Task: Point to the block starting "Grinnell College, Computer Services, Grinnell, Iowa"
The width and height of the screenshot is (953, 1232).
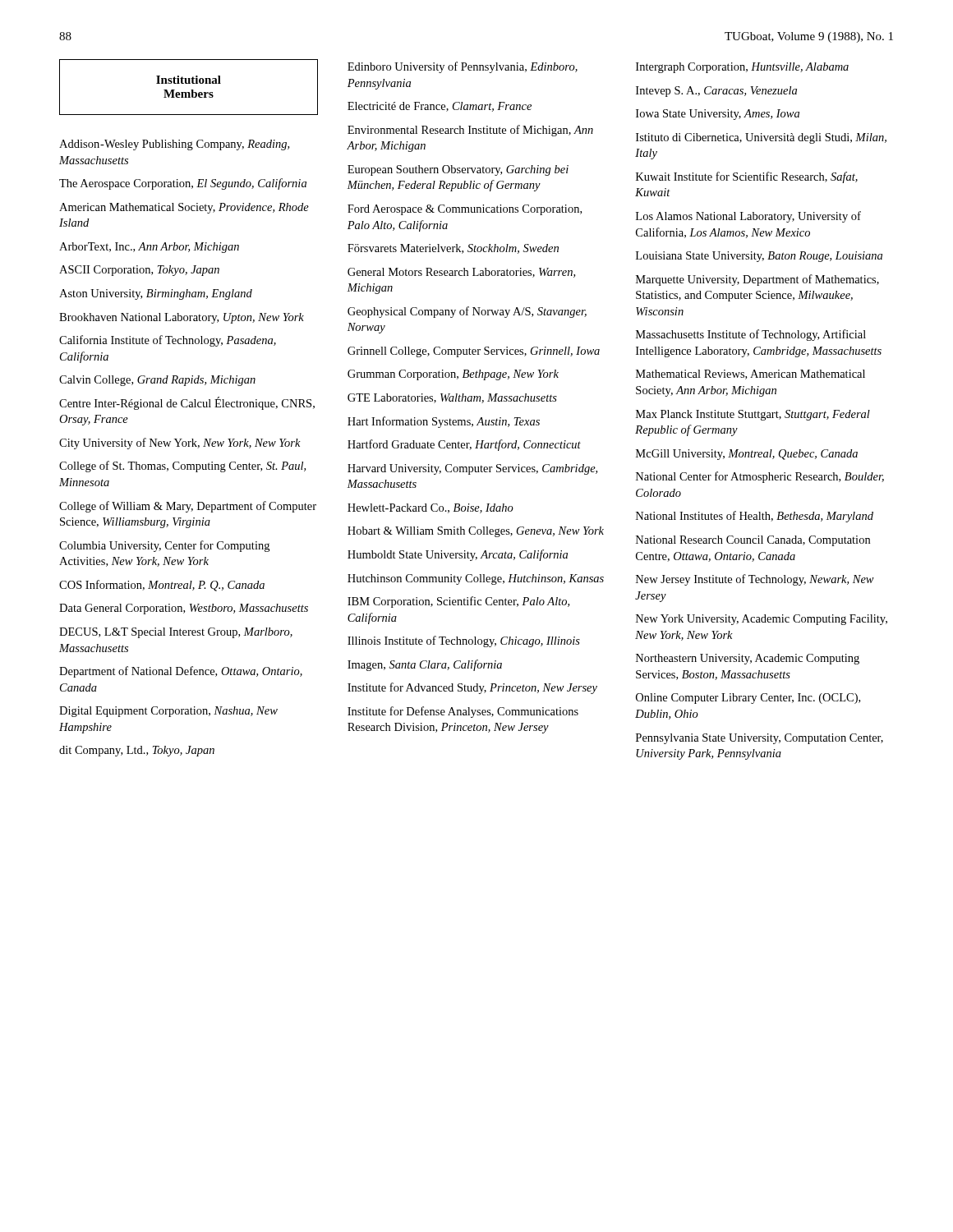Action: (474, 351)
